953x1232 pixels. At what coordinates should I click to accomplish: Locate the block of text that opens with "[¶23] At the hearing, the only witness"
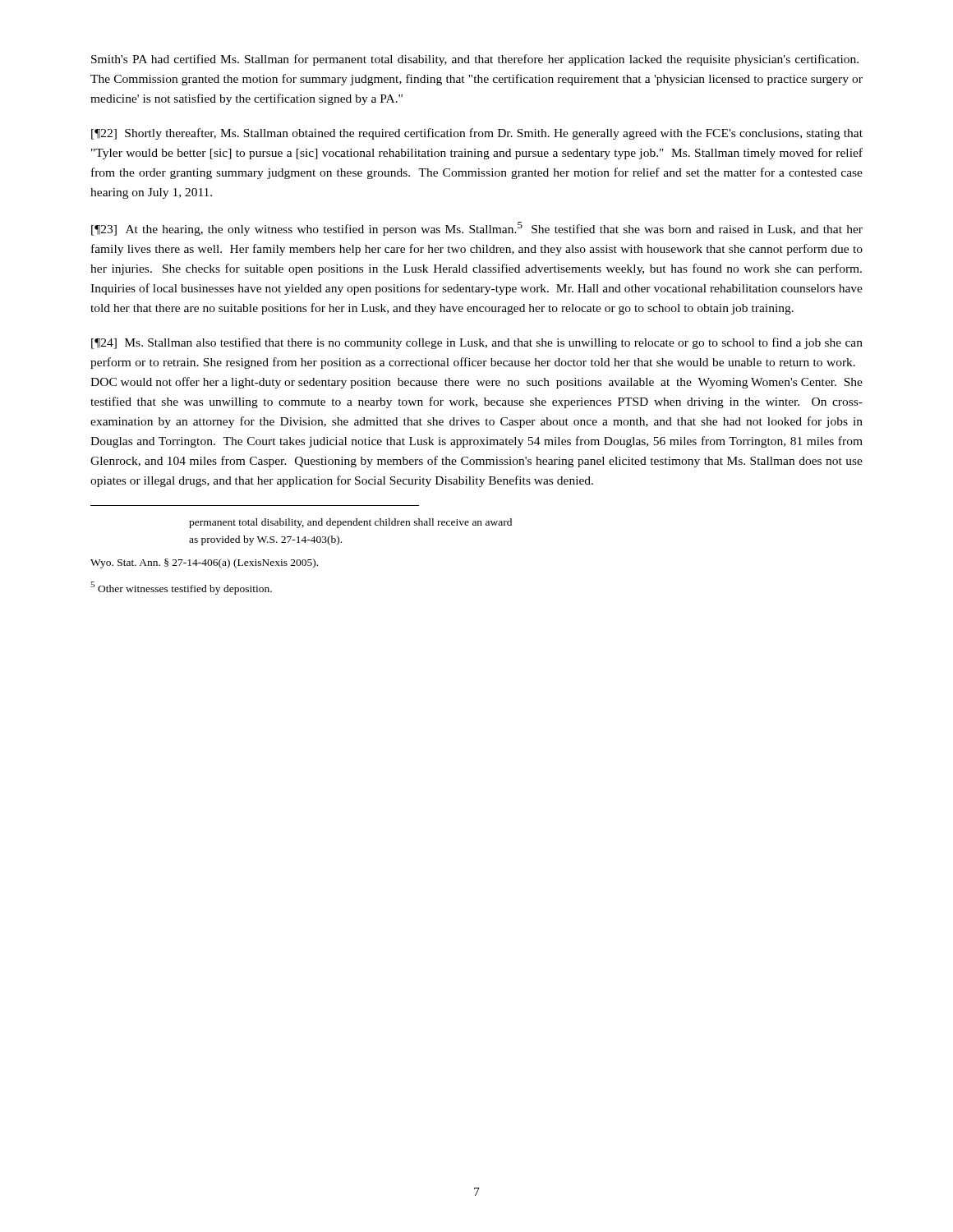tap(476, 267)
